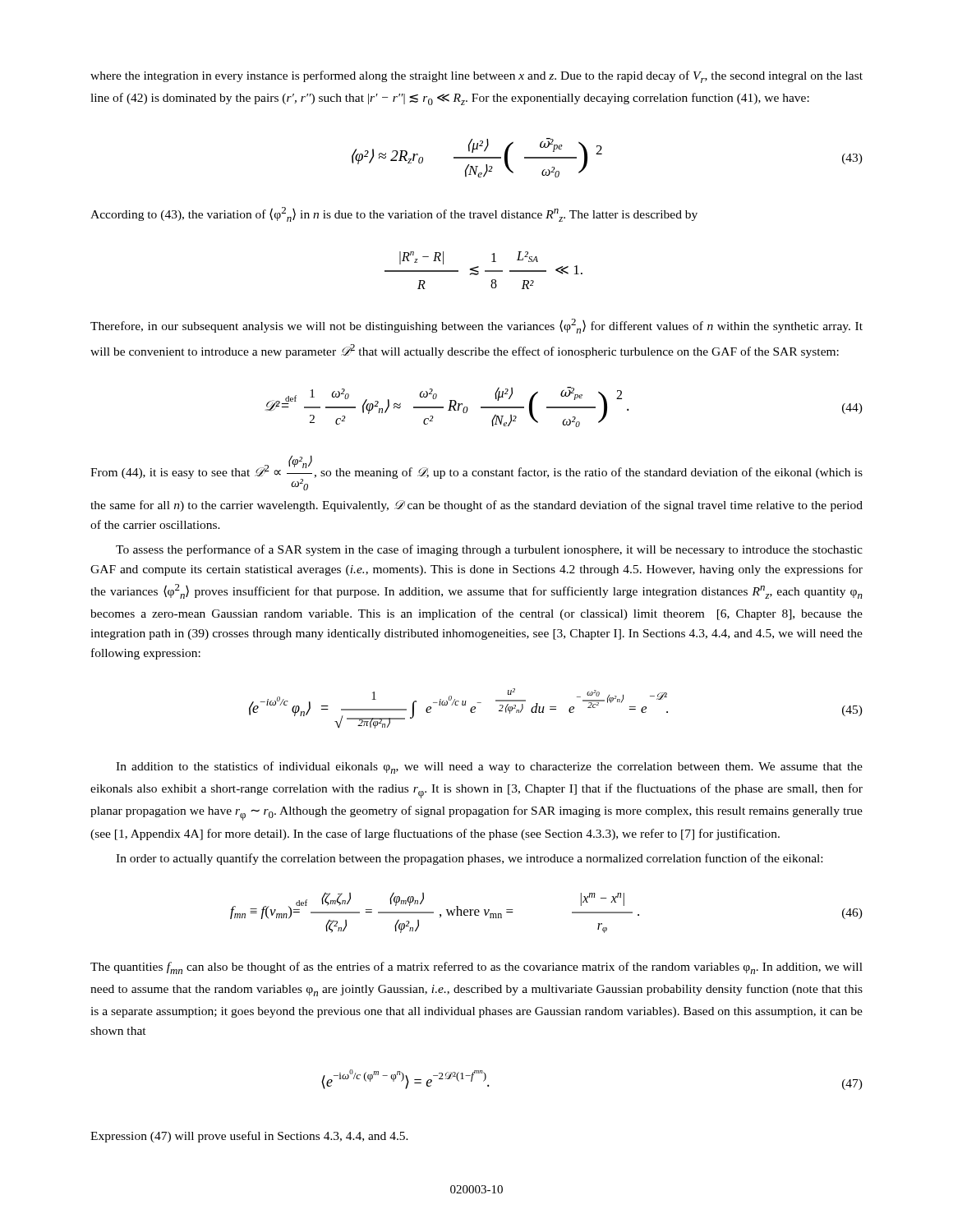The width and height of the screenshot is (953, 1232).
Task: Select the text block starting "|Rnz − R| R ≲ 1 8 L²SA"
Action: [x=476, y=271]
